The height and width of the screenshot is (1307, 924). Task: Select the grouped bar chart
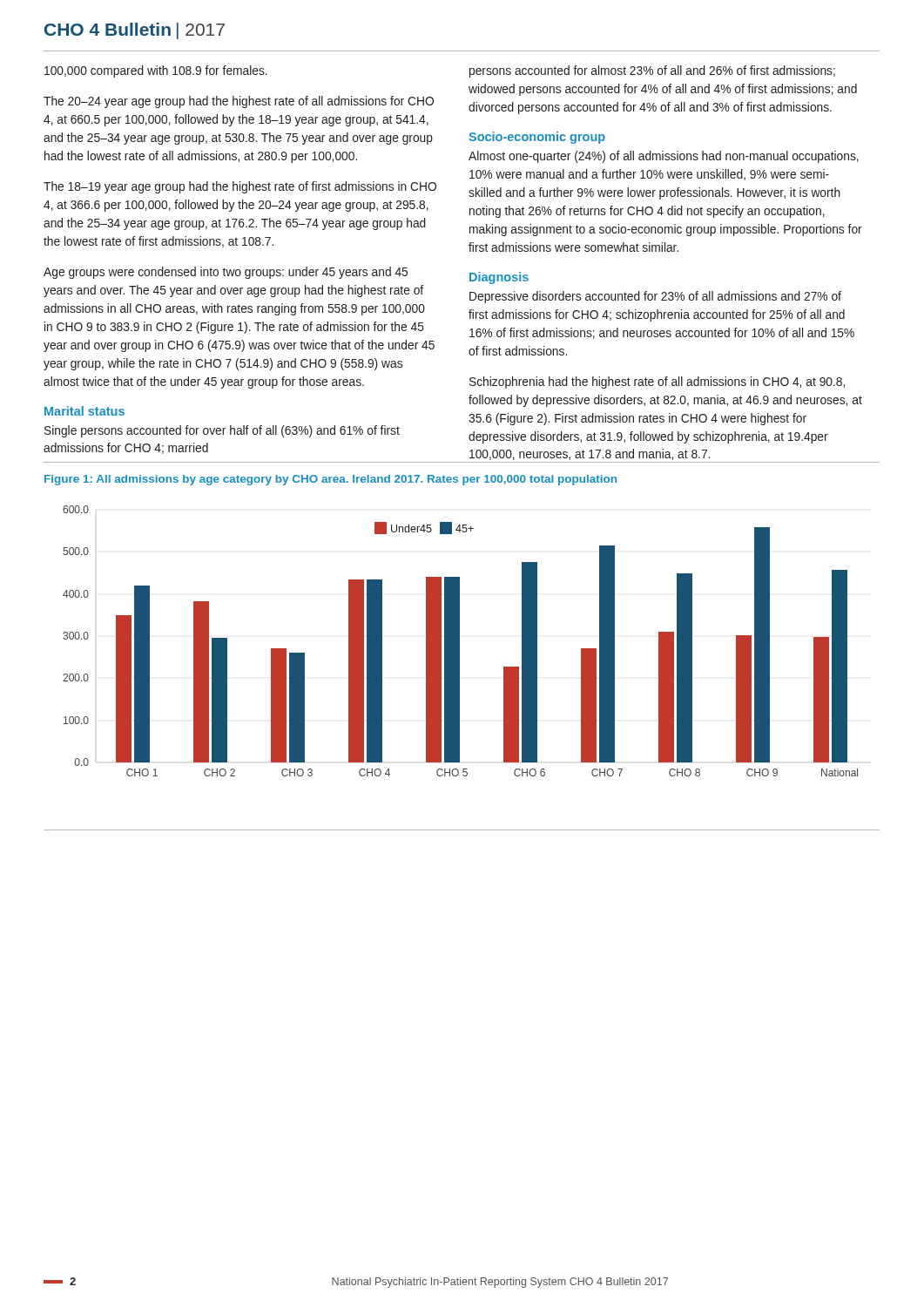[462, 654]
